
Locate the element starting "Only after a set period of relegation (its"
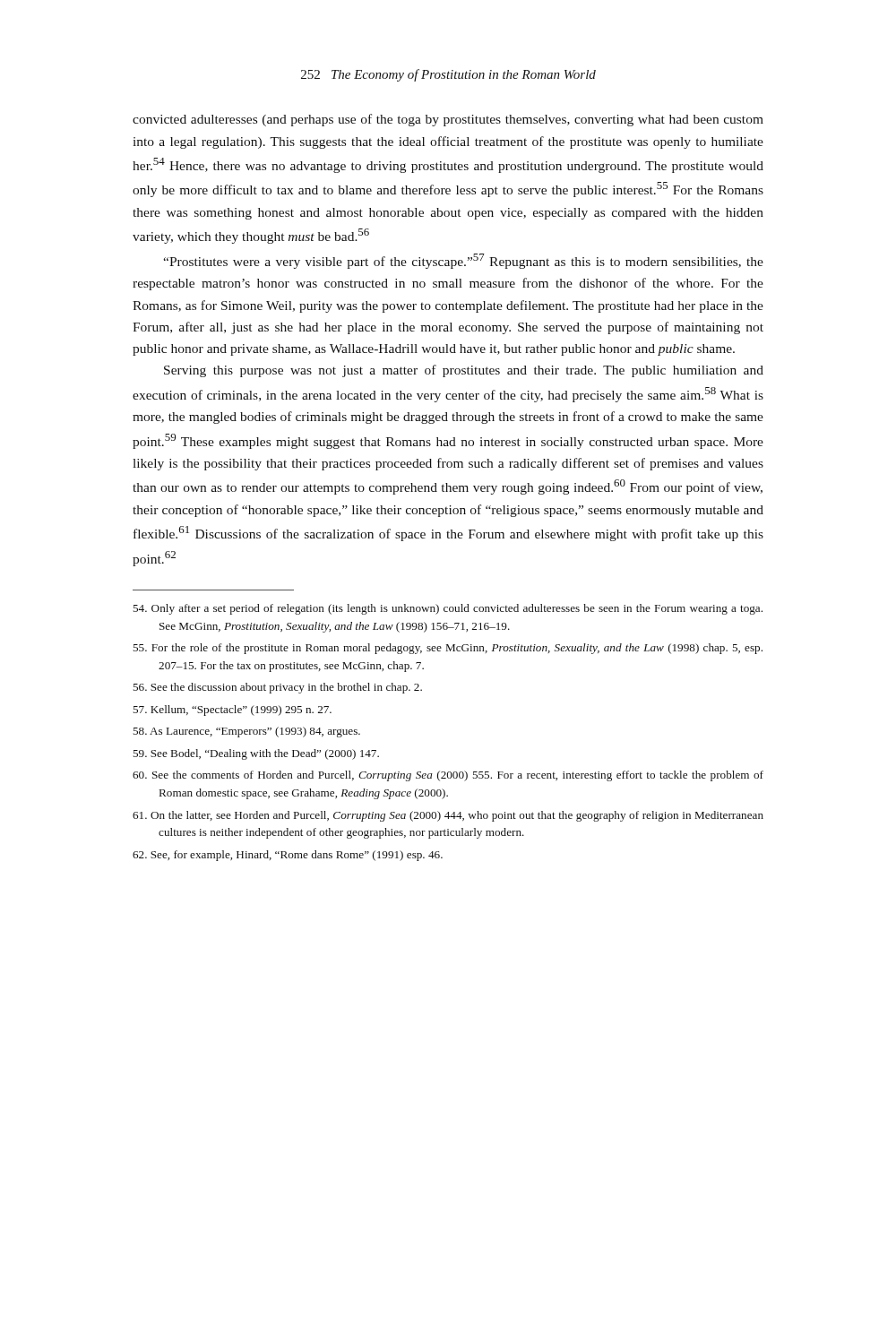pyautogui.click(x=448, y=617)
